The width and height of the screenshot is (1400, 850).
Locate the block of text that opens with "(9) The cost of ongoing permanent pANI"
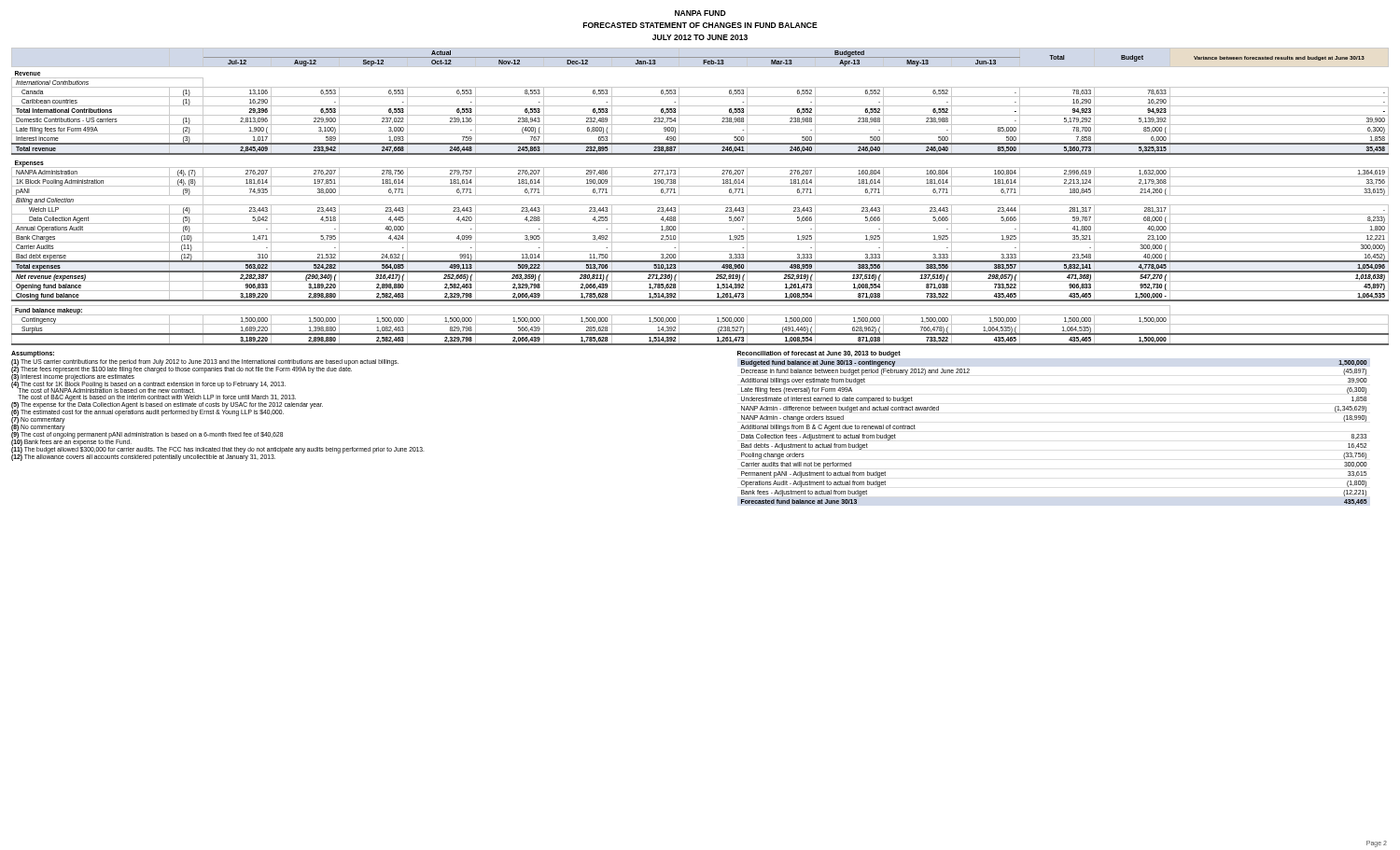(x=147, y=435)
